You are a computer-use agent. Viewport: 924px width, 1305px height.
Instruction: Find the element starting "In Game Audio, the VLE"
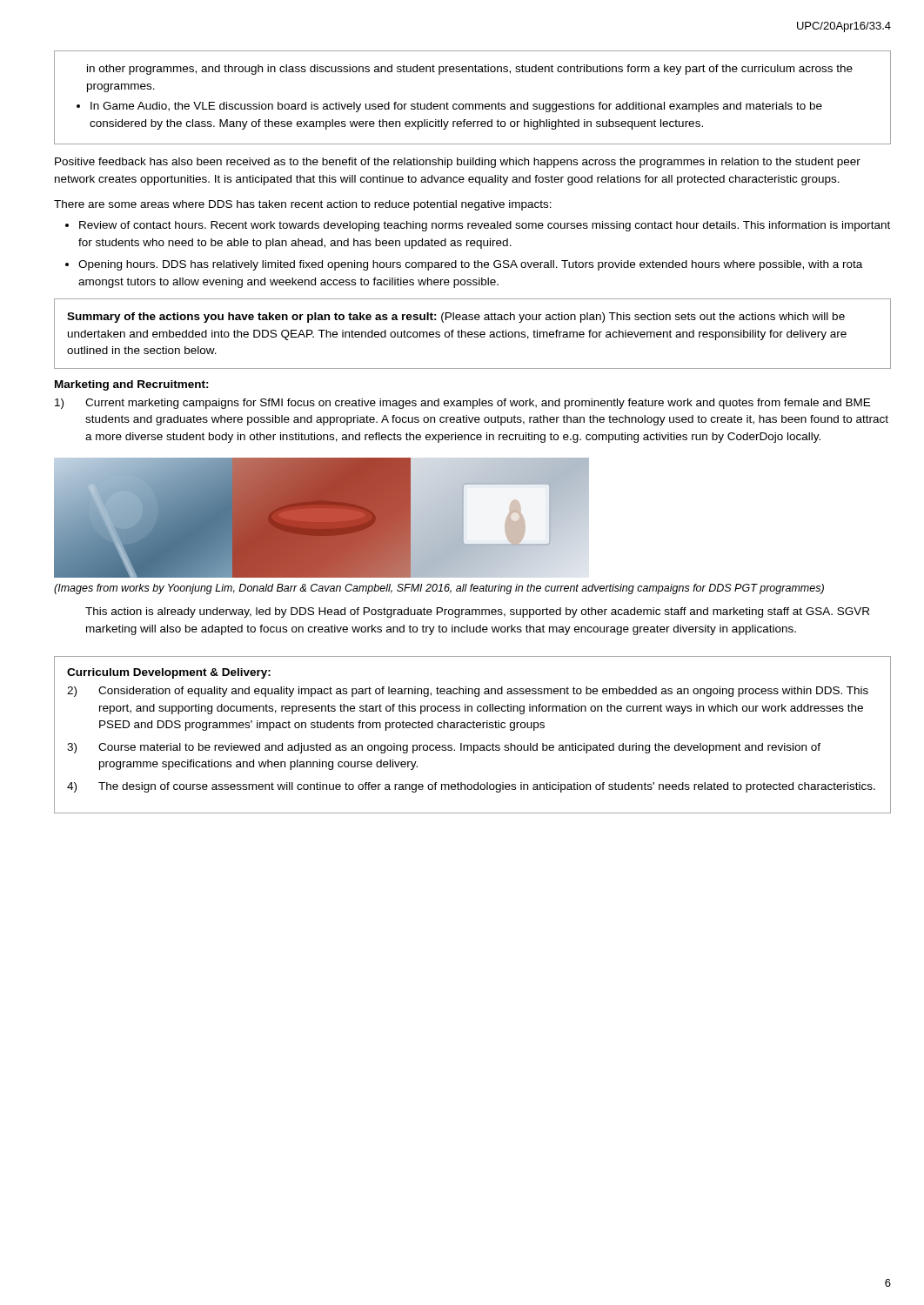click(456, 114)
